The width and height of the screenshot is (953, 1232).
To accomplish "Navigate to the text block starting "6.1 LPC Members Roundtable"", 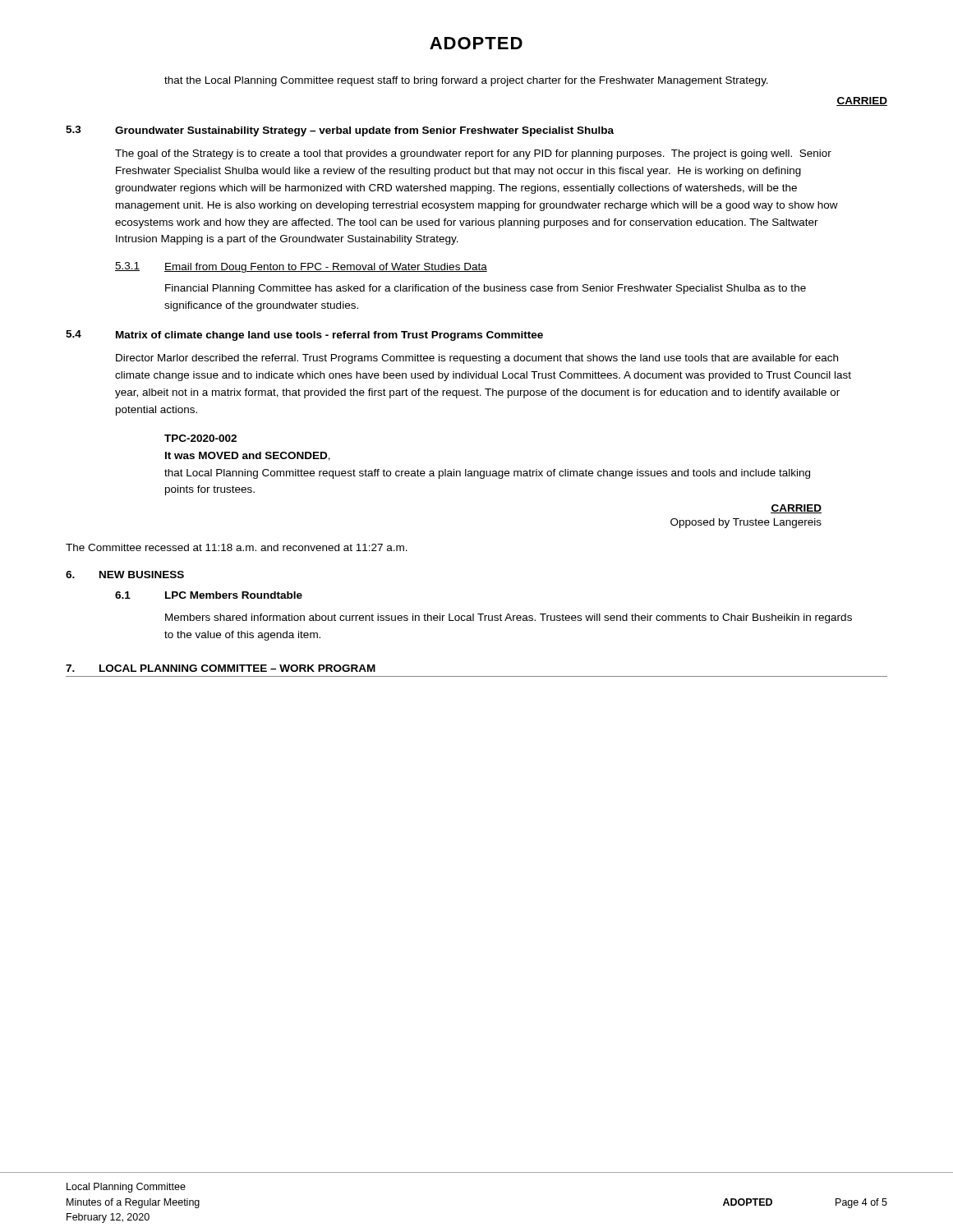I will (209, 595).
